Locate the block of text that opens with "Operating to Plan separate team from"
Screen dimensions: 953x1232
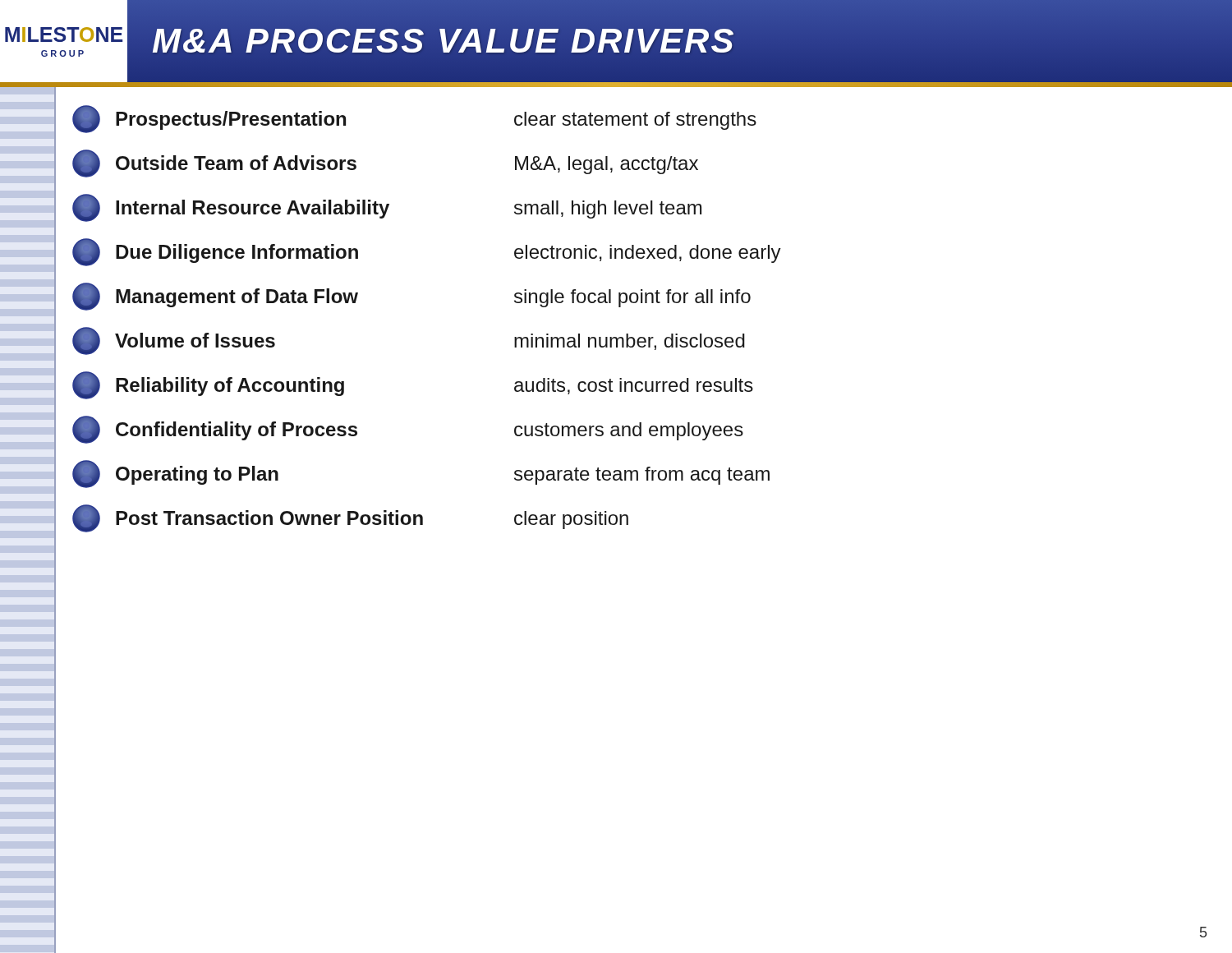coord(181,474)
